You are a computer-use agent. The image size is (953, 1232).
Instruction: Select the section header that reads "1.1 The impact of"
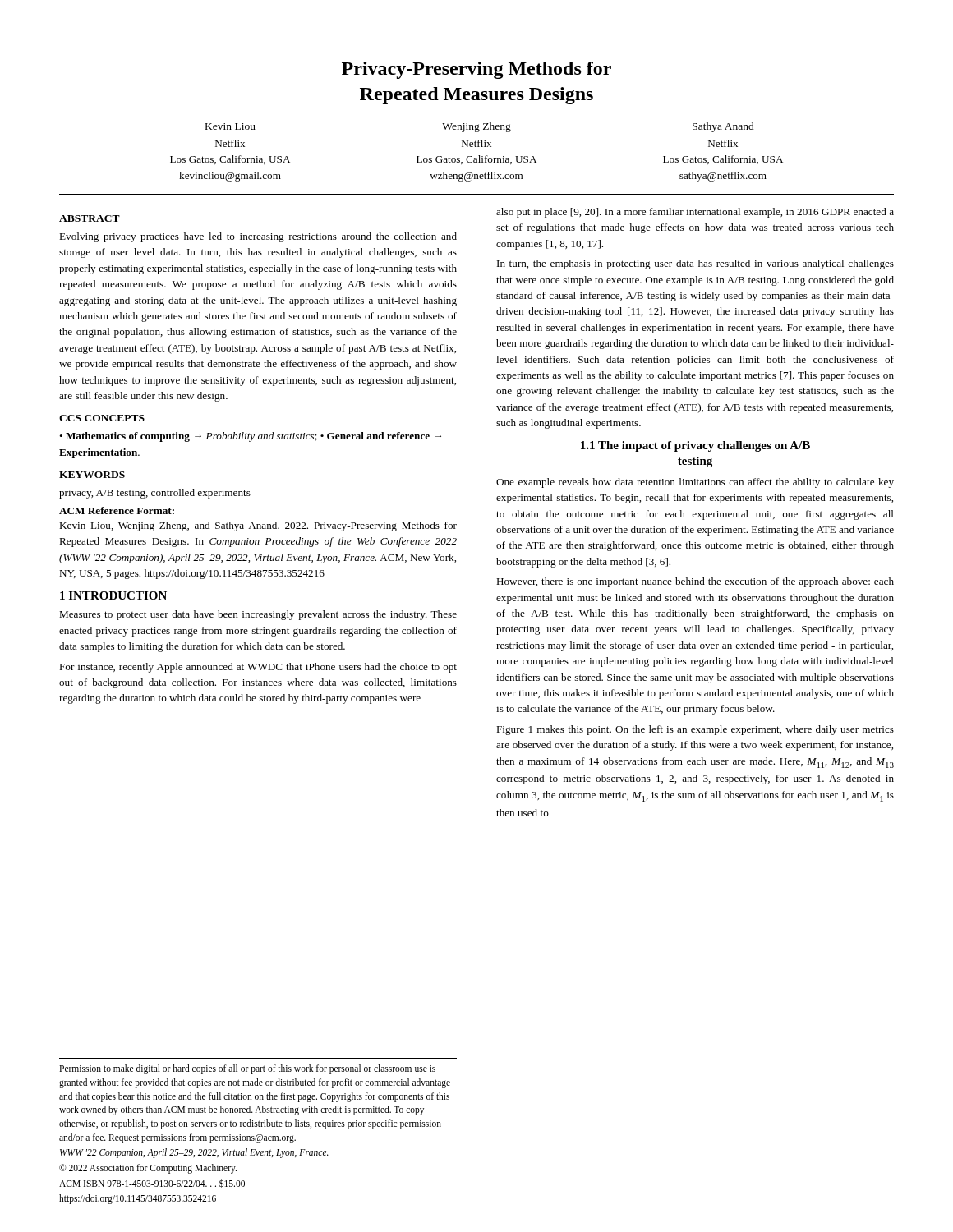pos(695,453)
